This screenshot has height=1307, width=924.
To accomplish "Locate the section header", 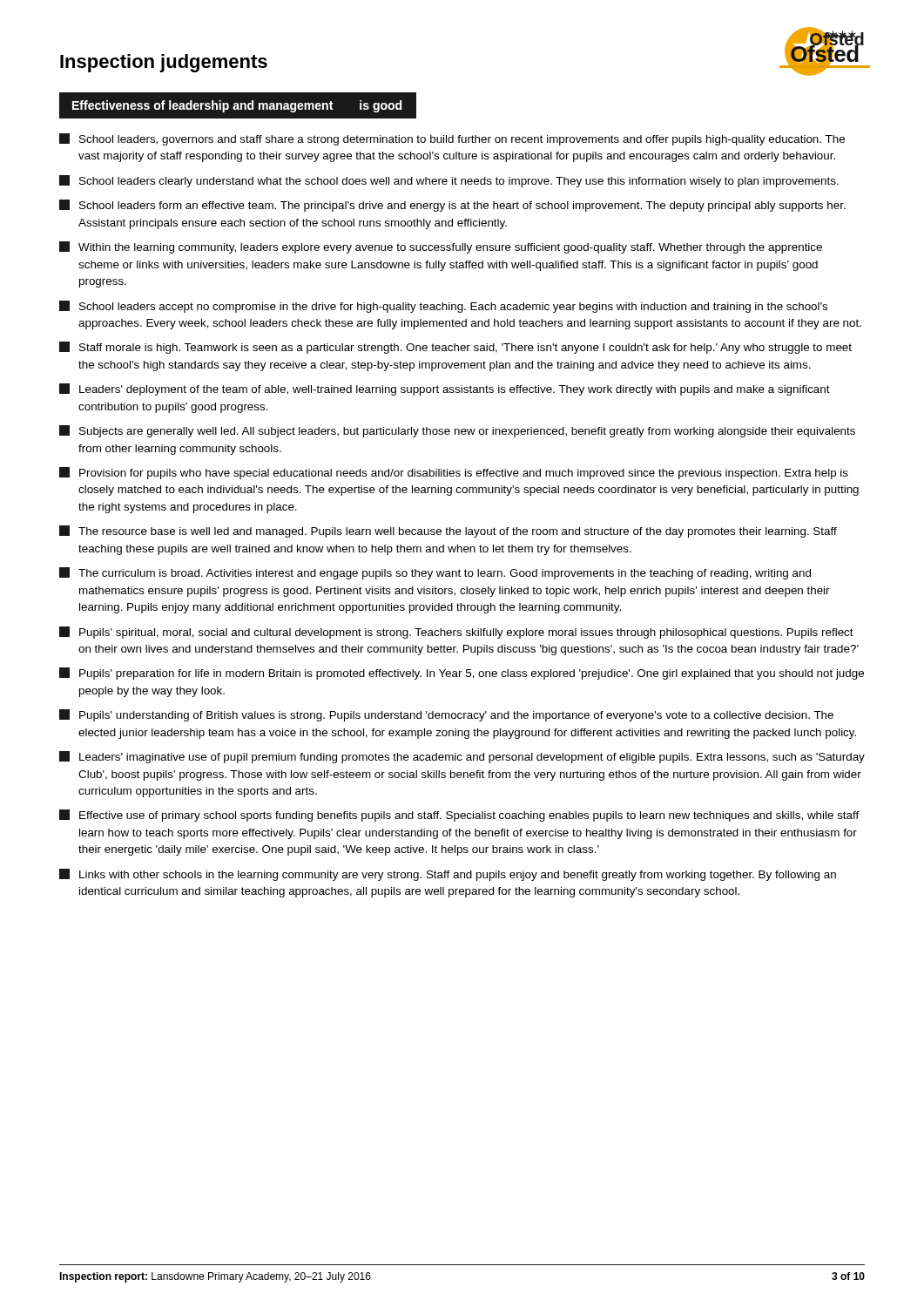I will (x=238, y=105).
